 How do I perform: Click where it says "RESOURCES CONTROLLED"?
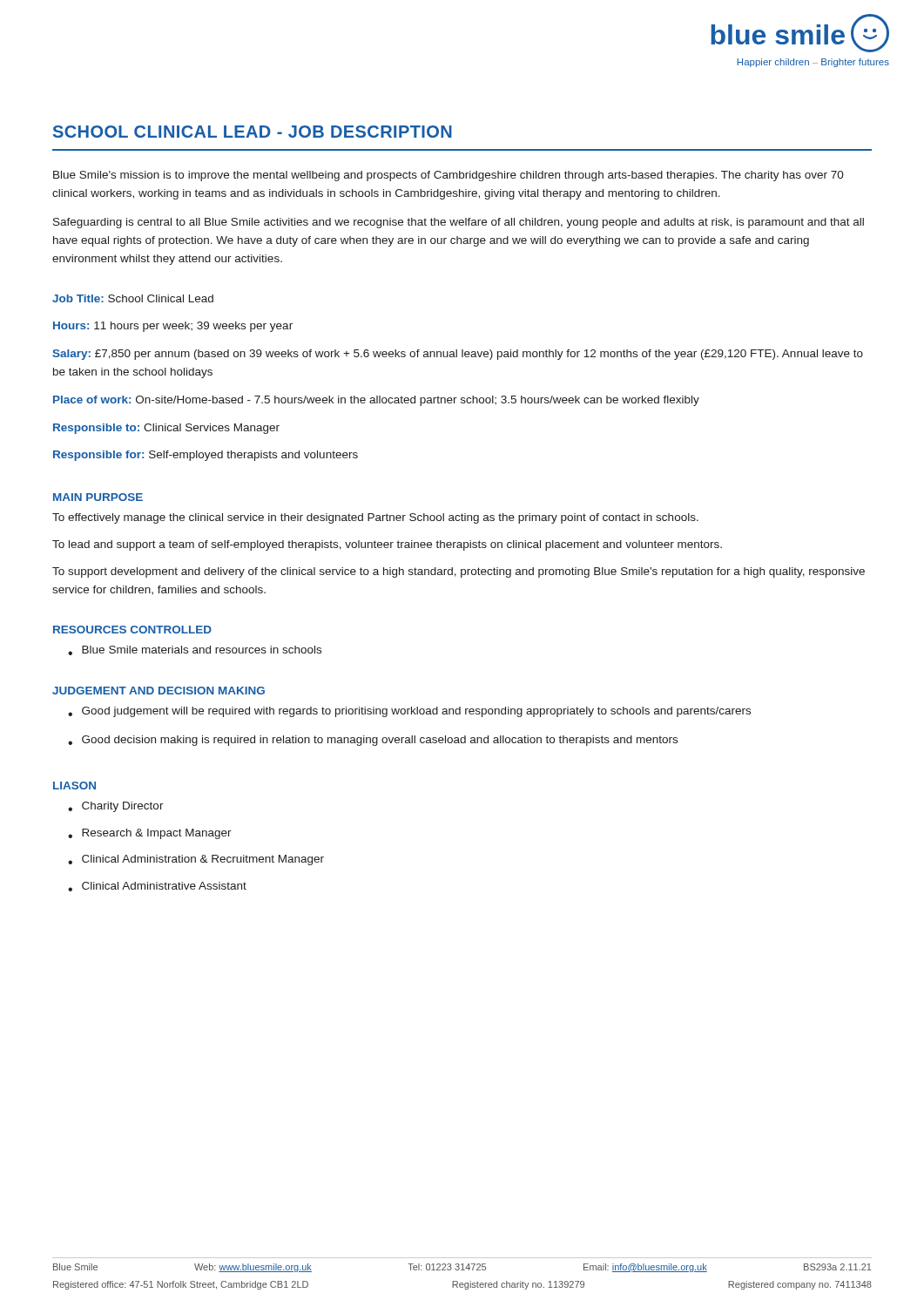132,630
